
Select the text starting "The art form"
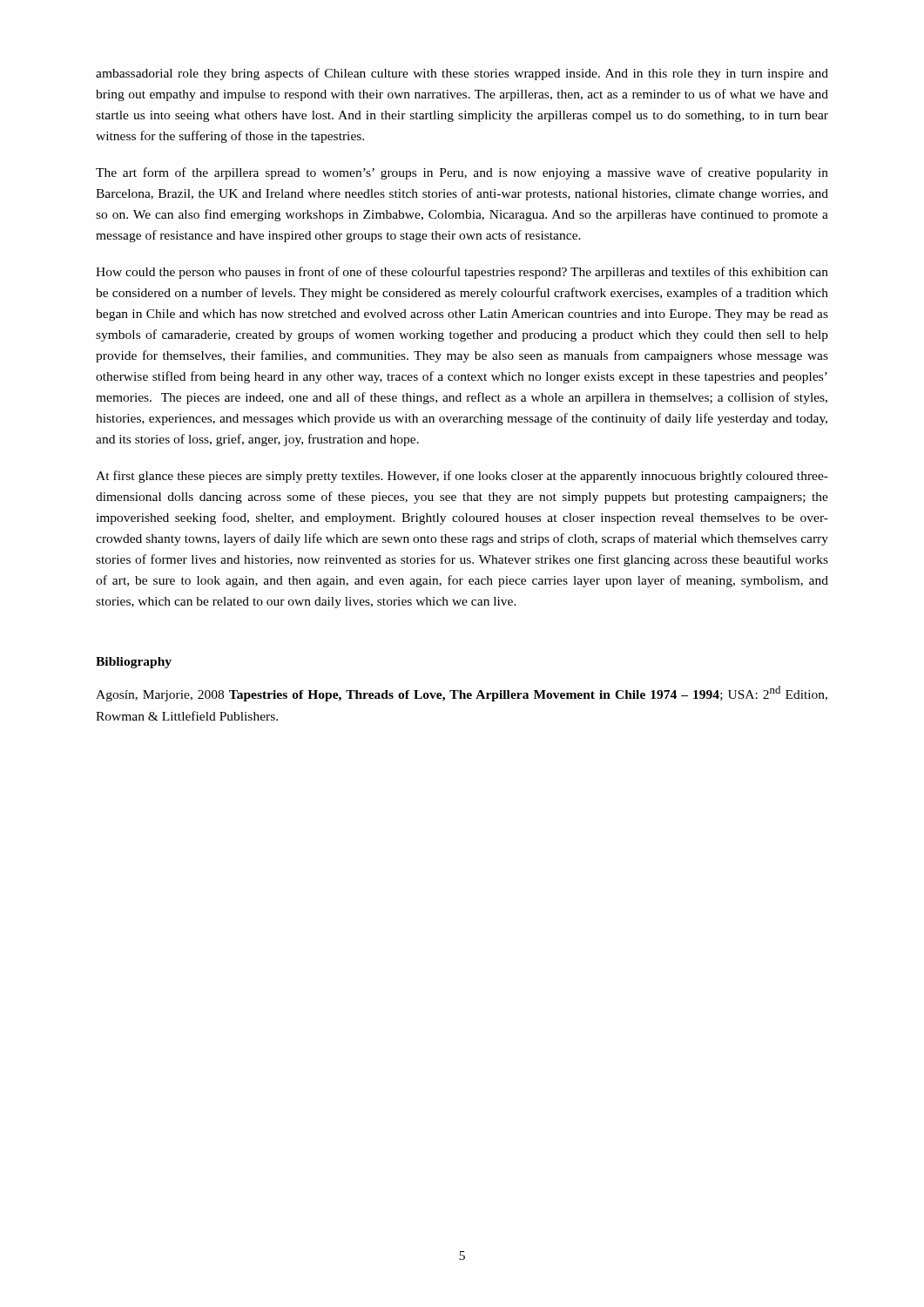pos(462,203)
